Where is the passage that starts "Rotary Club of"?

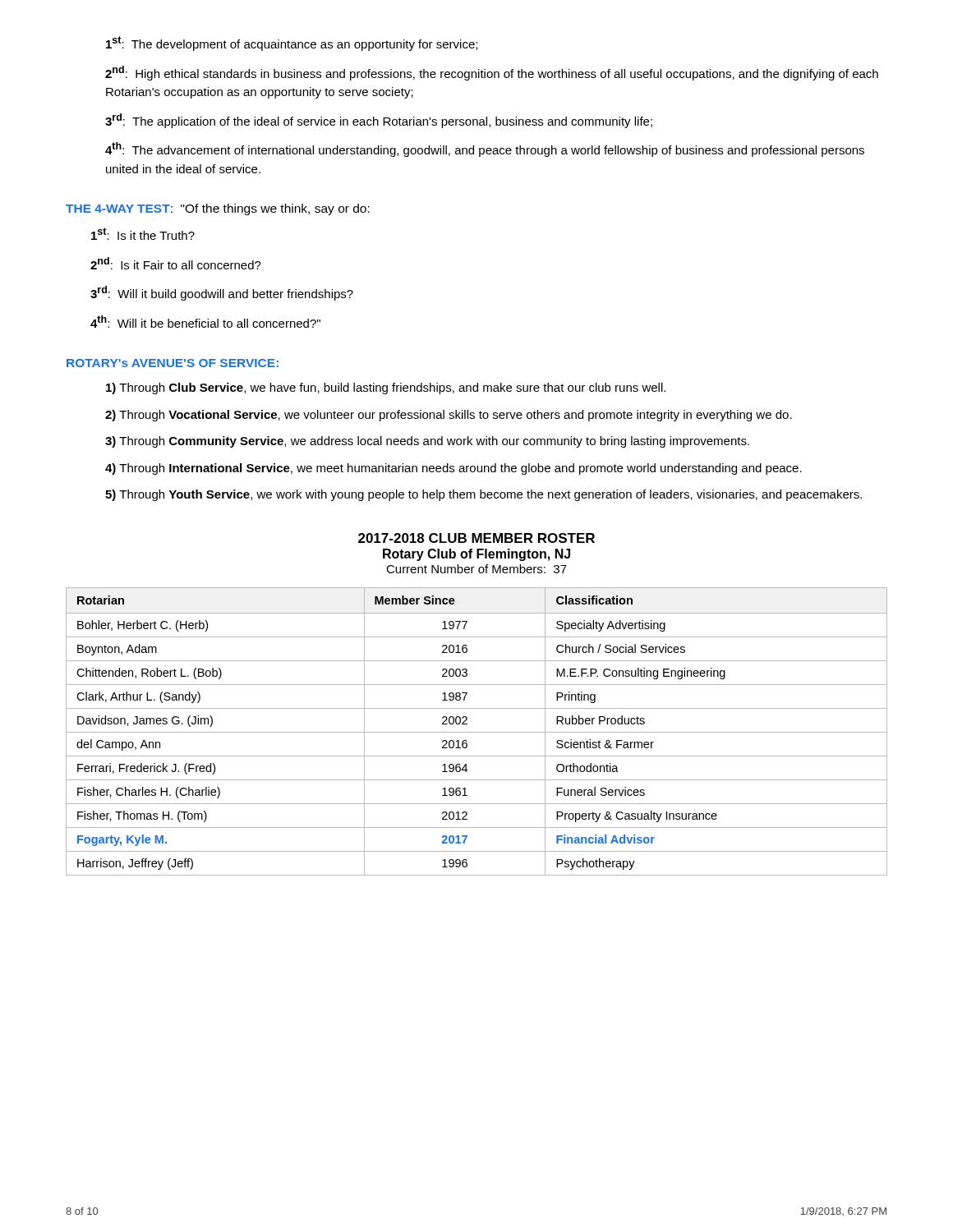coord(476,554)
